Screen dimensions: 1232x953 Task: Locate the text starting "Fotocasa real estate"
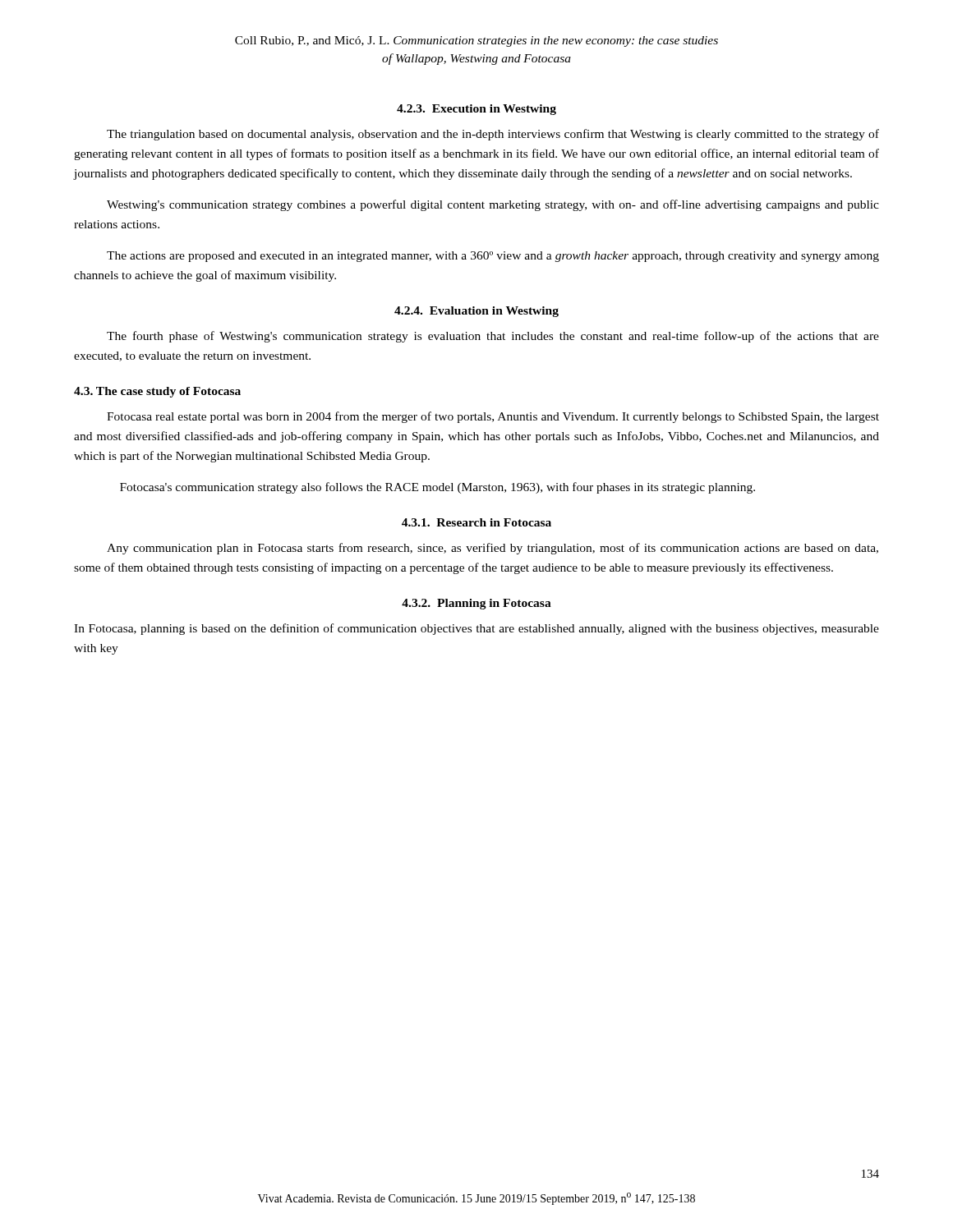click(x=476, y=436)
